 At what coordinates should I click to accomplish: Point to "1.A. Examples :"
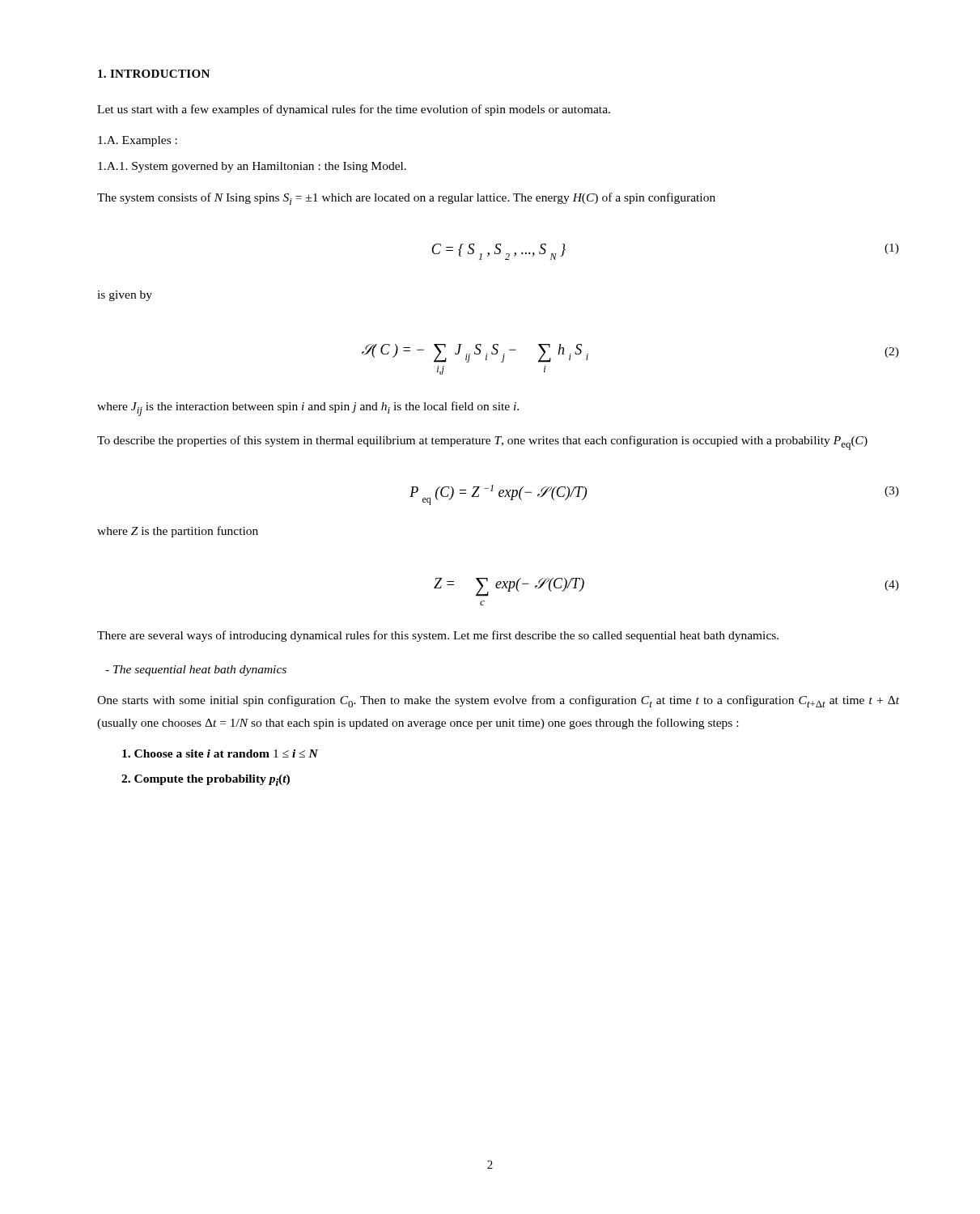click(138, 140)
